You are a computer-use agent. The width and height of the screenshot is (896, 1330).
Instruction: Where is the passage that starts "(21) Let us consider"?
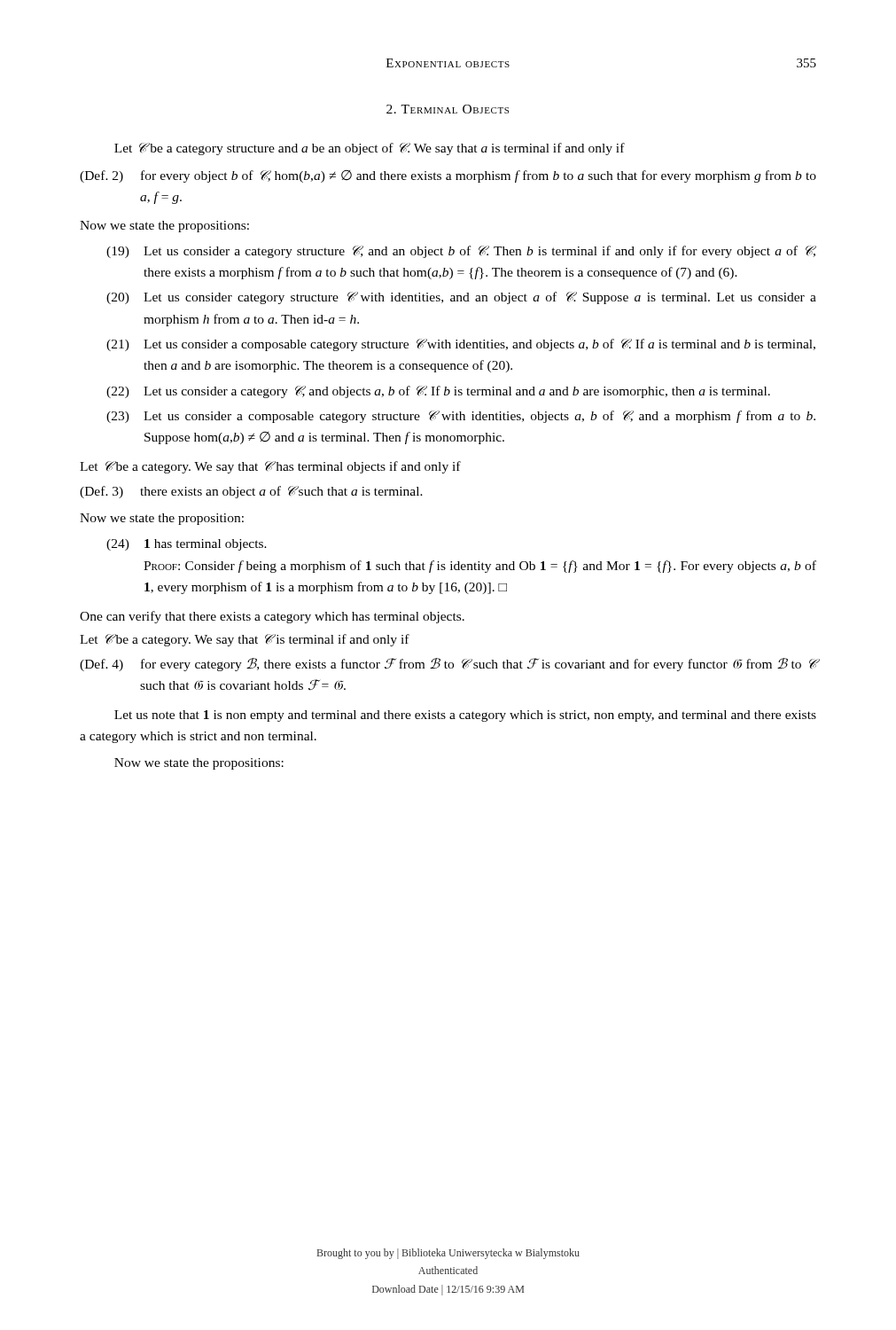click(461, 355)
